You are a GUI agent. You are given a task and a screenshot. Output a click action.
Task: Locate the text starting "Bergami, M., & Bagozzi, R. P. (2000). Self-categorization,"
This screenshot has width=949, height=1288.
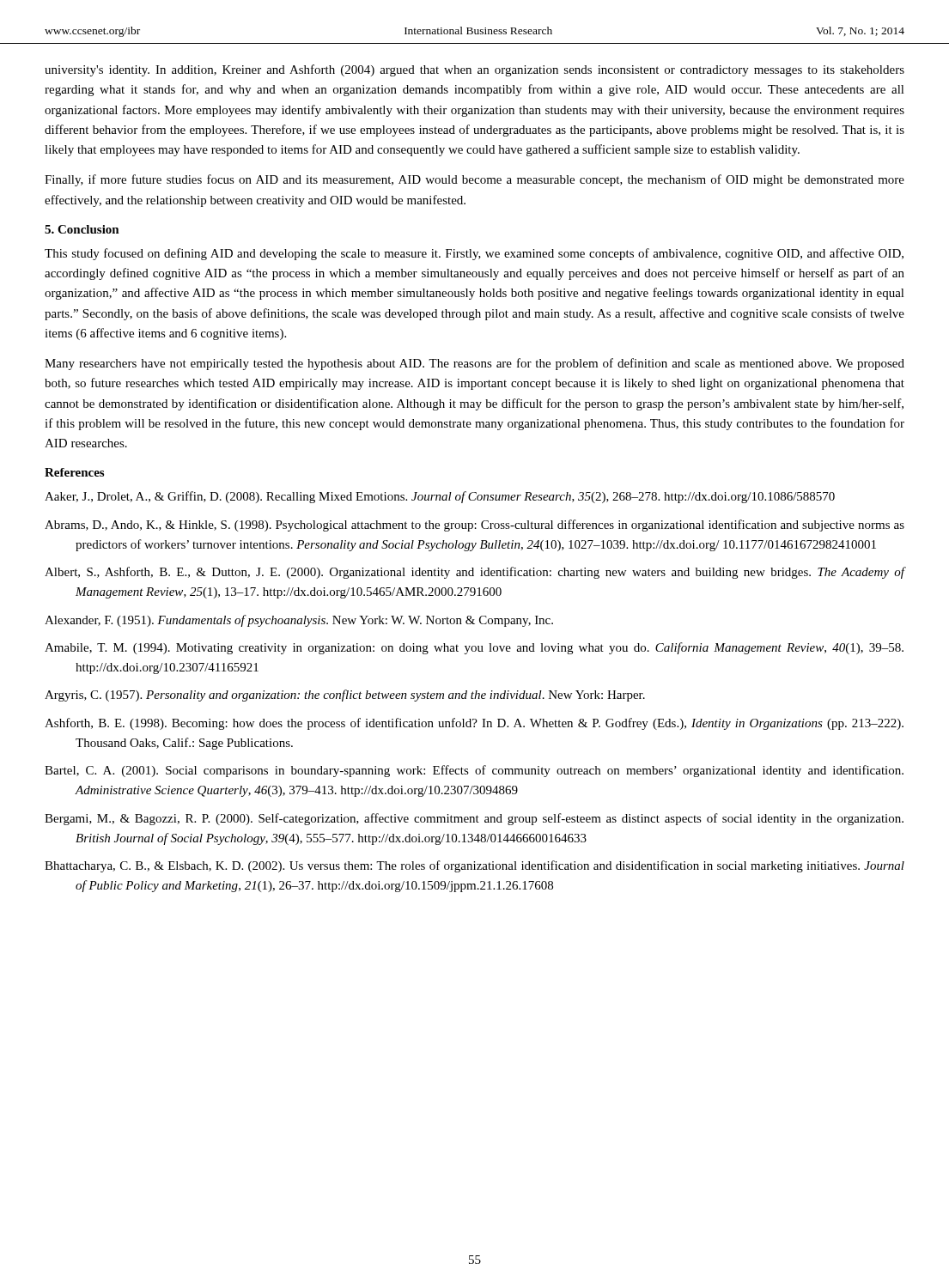point(474,828)
